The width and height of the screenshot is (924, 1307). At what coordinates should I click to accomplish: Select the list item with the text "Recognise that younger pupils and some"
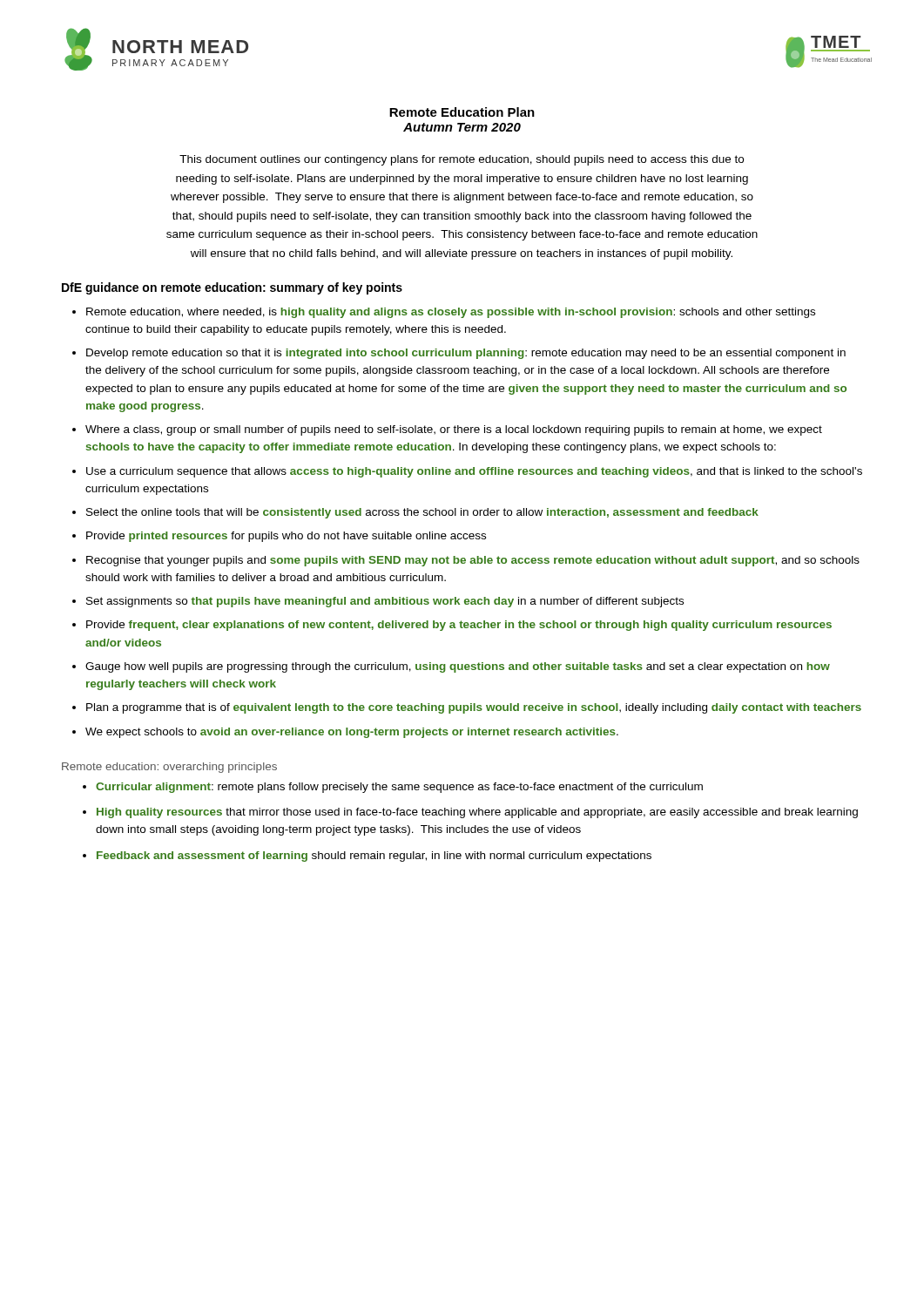[472, 568]
